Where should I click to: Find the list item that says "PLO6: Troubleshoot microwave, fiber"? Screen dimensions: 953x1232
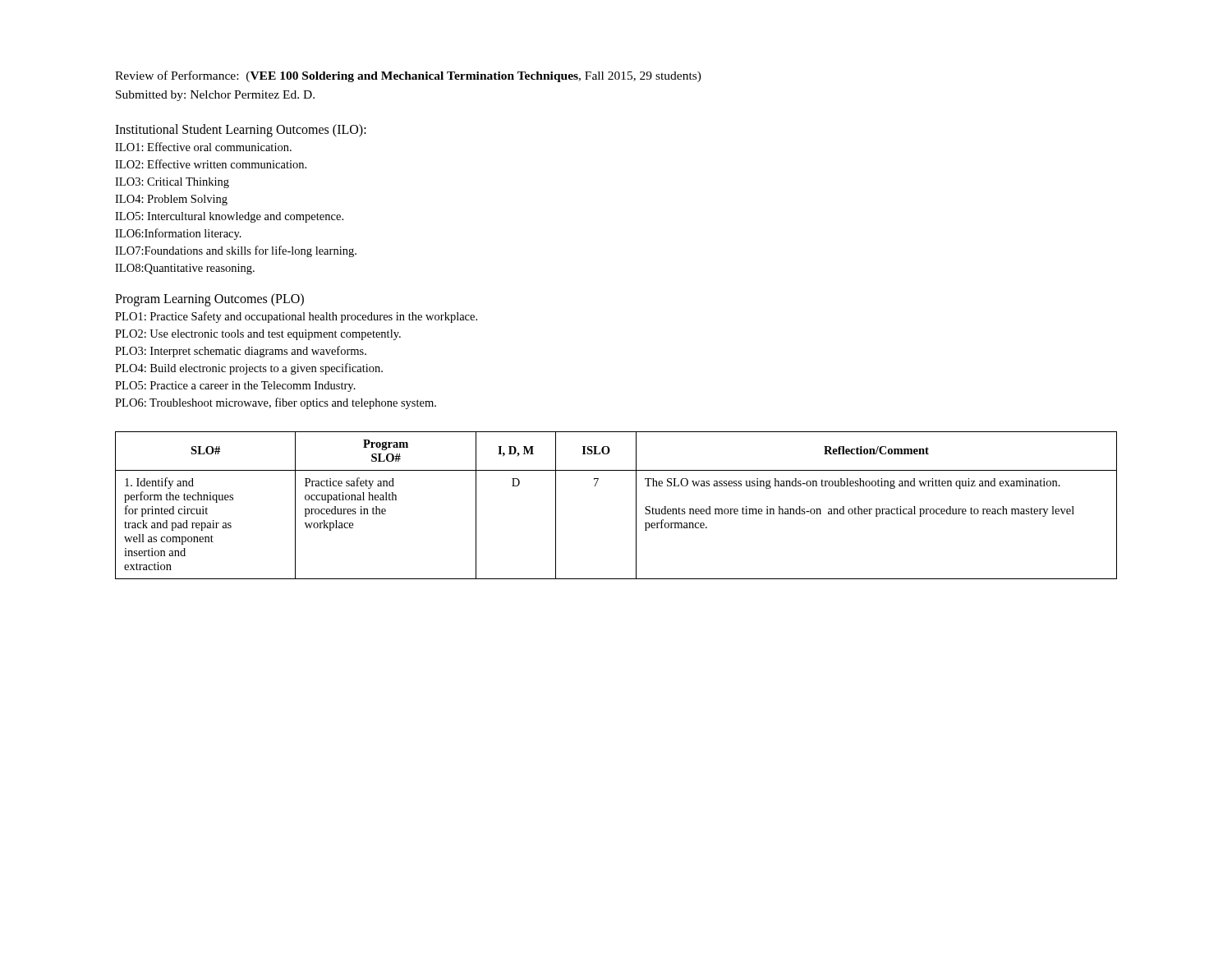click(x=276, y=402)
